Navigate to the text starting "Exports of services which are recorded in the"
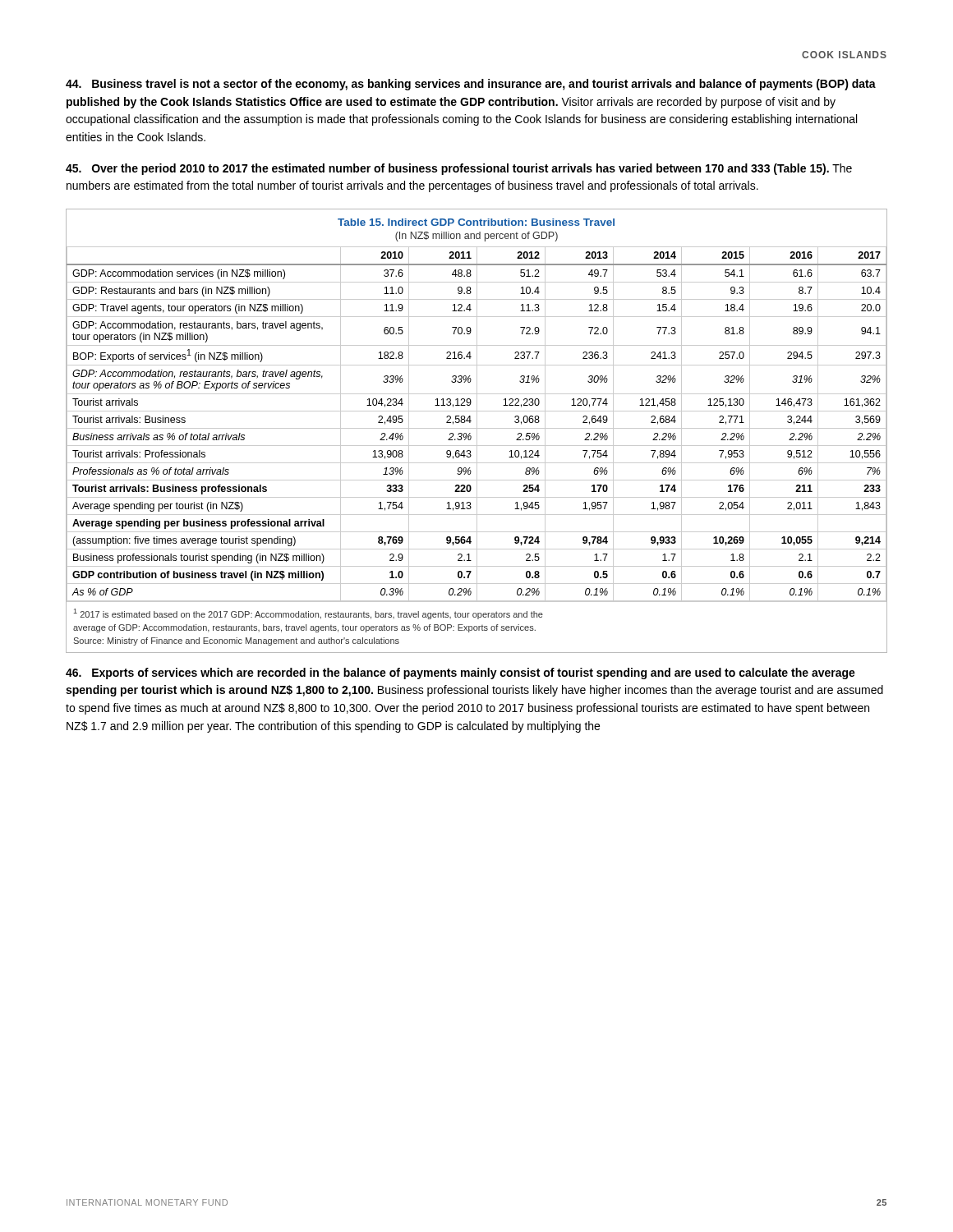 pyautogui.click(x=475, y=699)
